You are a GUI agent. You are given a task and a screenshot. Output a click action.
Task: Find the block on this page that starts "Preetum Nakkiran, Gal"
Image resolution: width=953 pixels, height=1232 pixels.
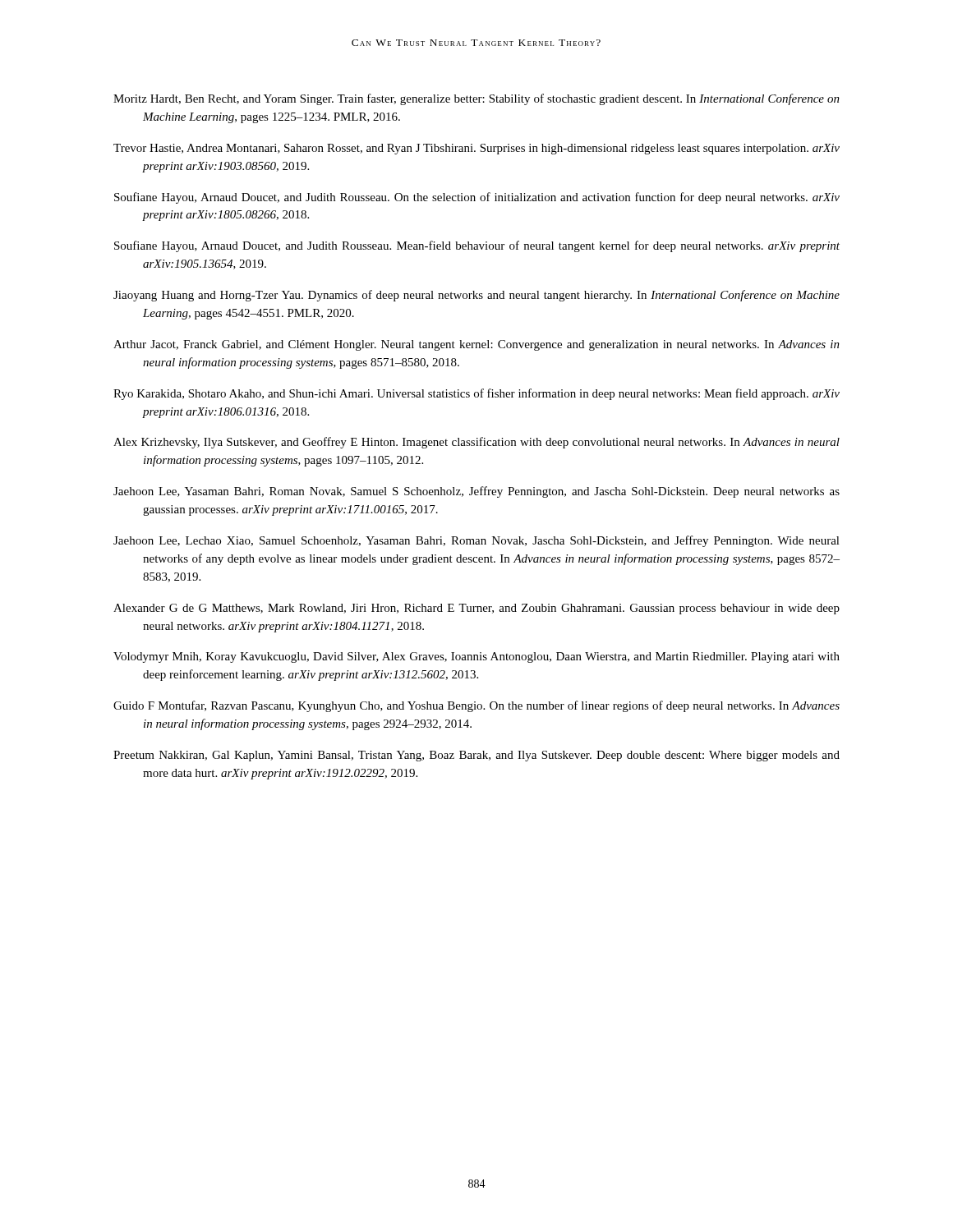(476, 764)
